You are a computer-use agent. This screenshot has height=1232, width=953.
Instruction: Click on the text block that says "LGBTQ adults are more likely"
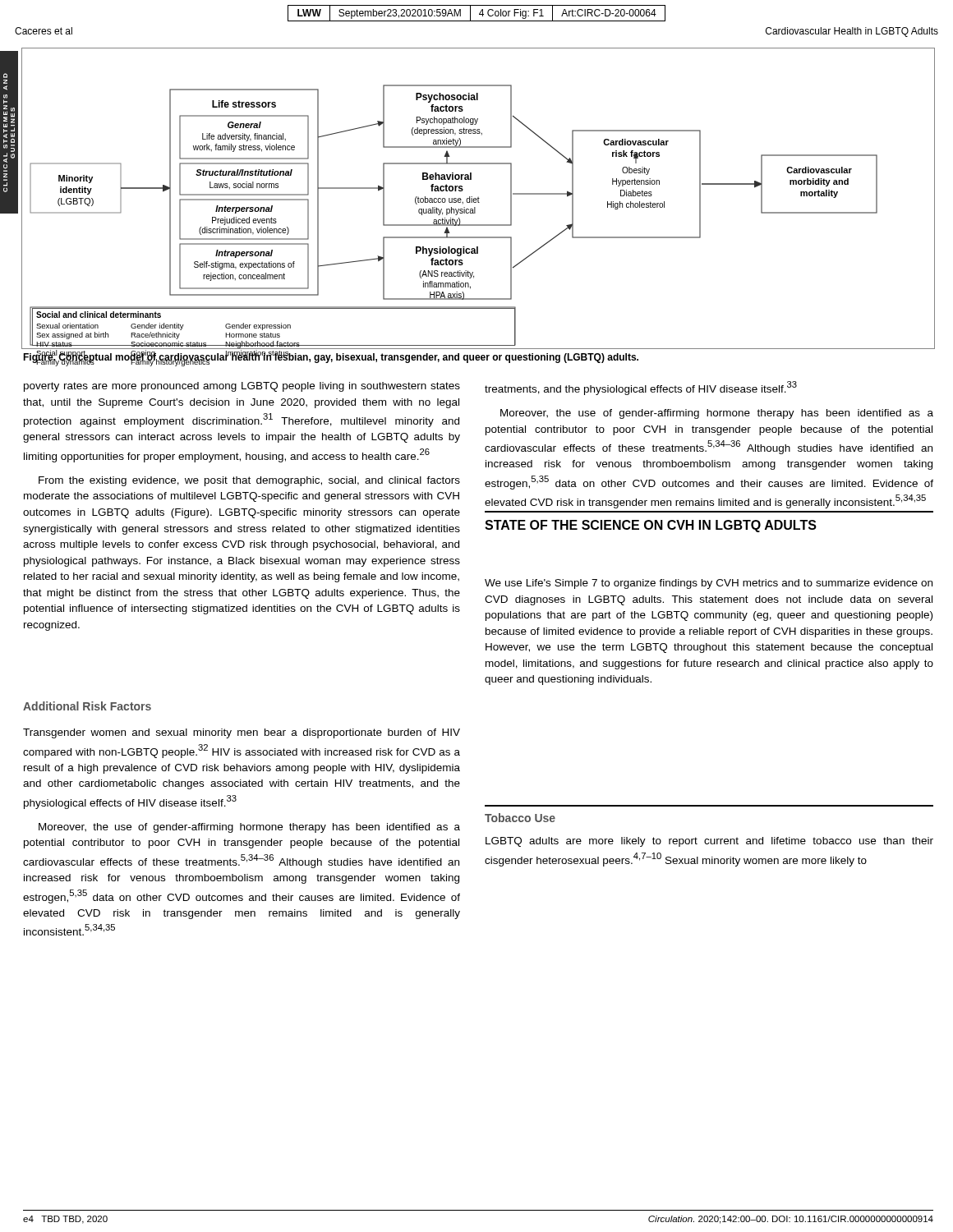[709, 850]
